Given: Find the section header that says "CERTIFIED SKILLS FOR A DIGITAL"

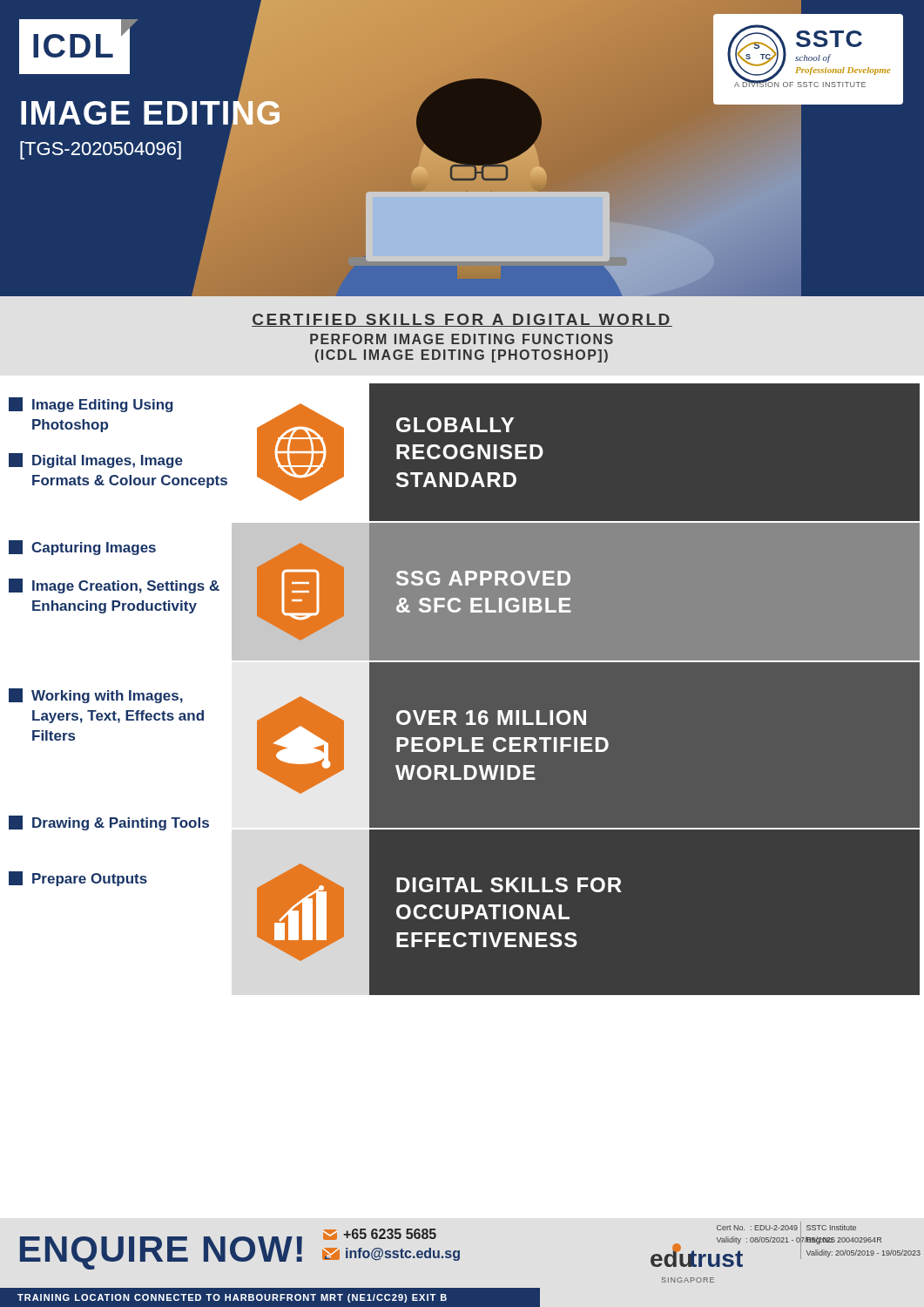Looking at the screenshot, I should 462,337.
